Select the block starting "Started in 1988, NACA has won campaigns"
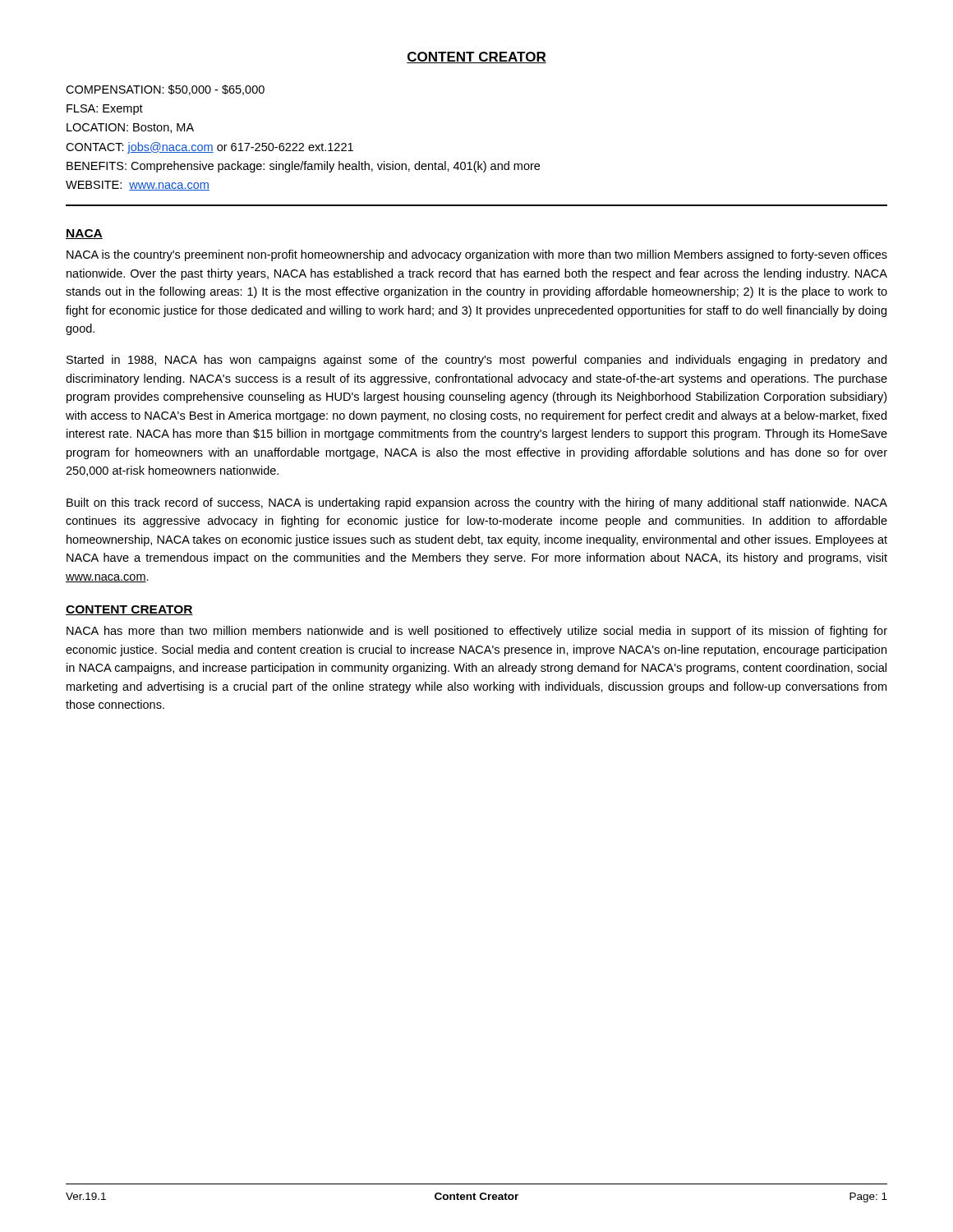Image resolution: width=953 pixels, height=1232 pixels. pyautogui.click(x=476, y=415)
